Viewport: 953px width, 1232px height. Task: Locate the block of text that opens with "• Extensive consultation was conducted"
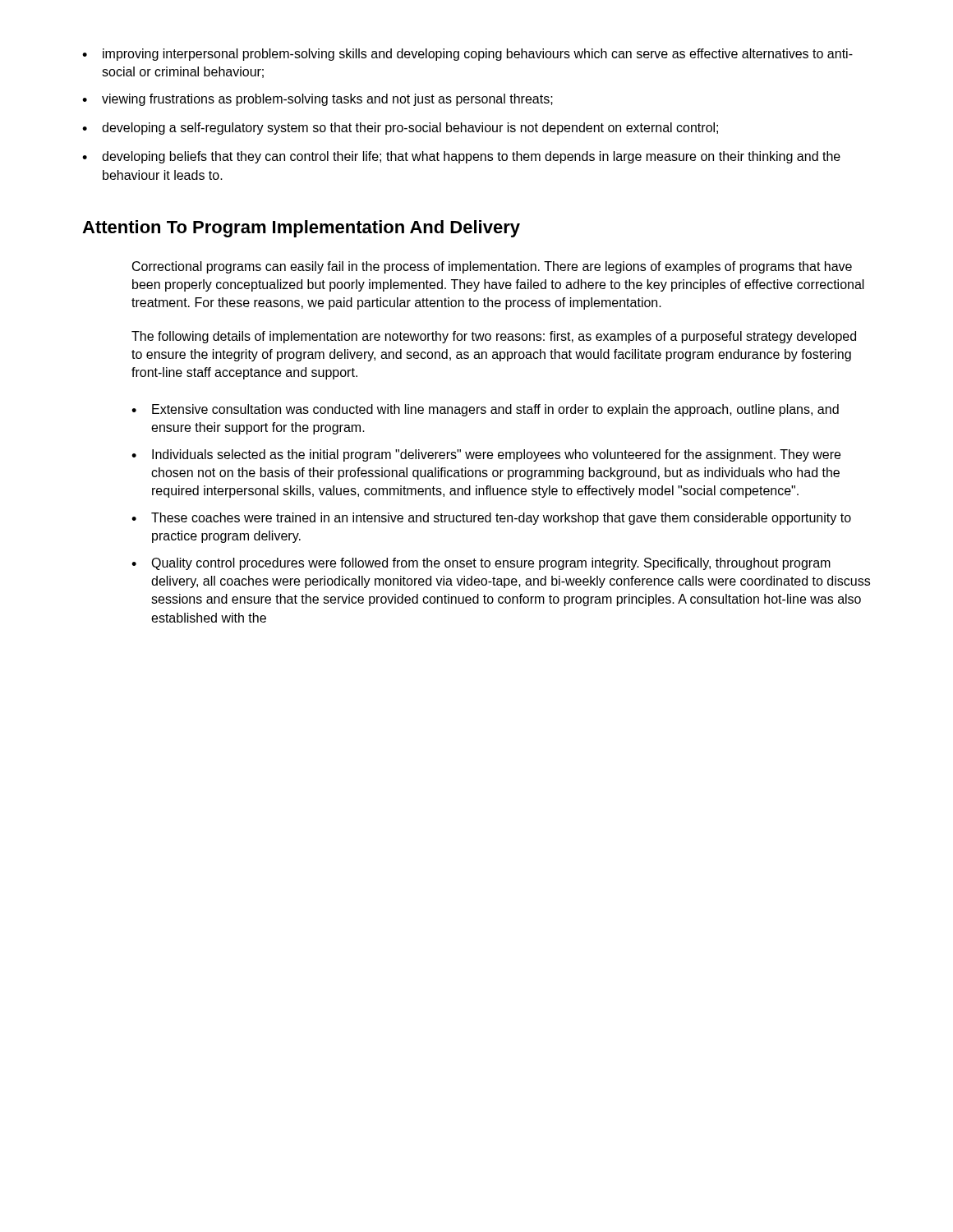coord(501,419)
